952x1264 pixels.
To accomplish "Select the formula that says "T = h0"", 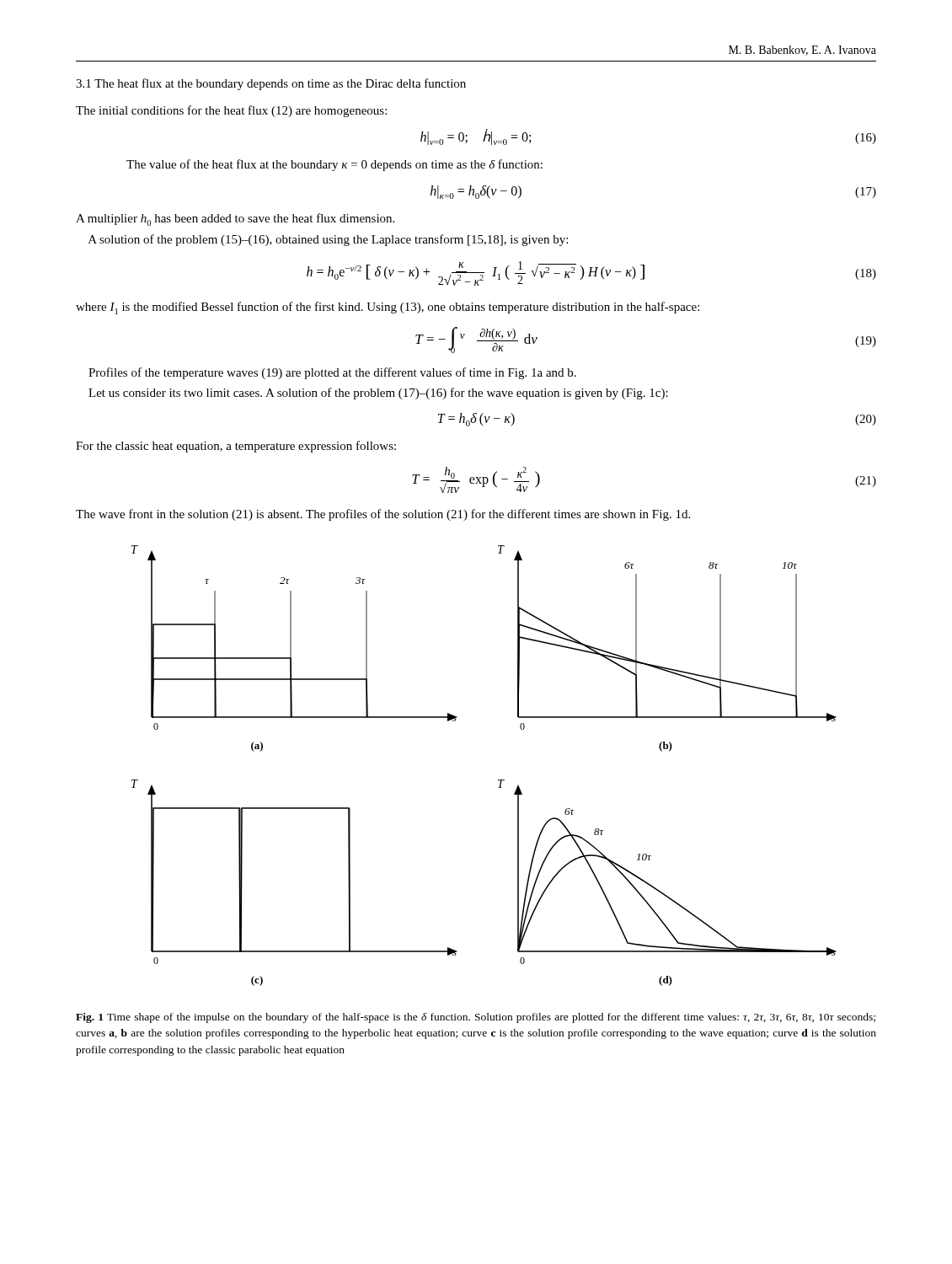I will click(x=494, y=480).
